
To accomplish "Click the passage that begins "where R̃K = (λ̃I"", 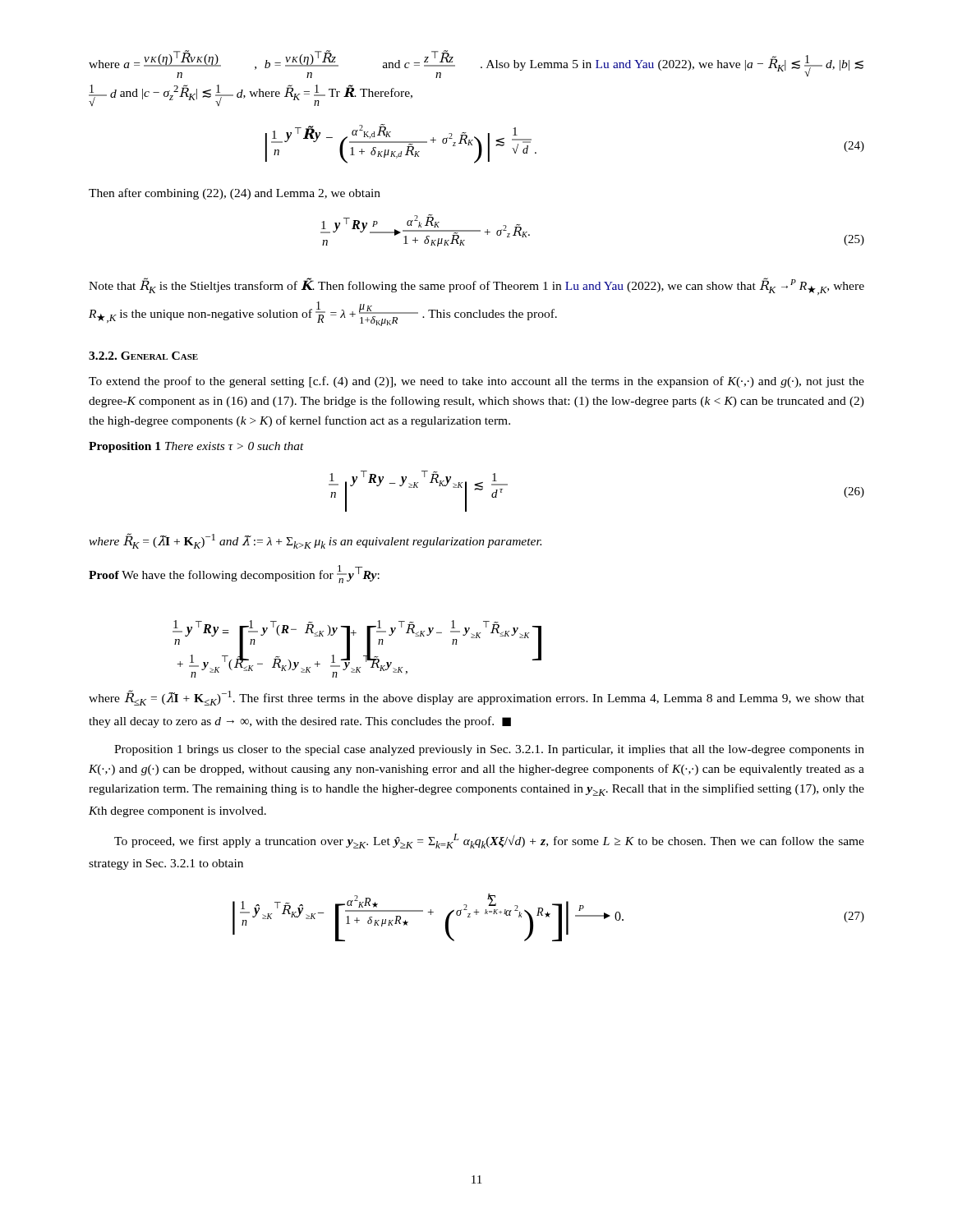I will pos(476,541).
